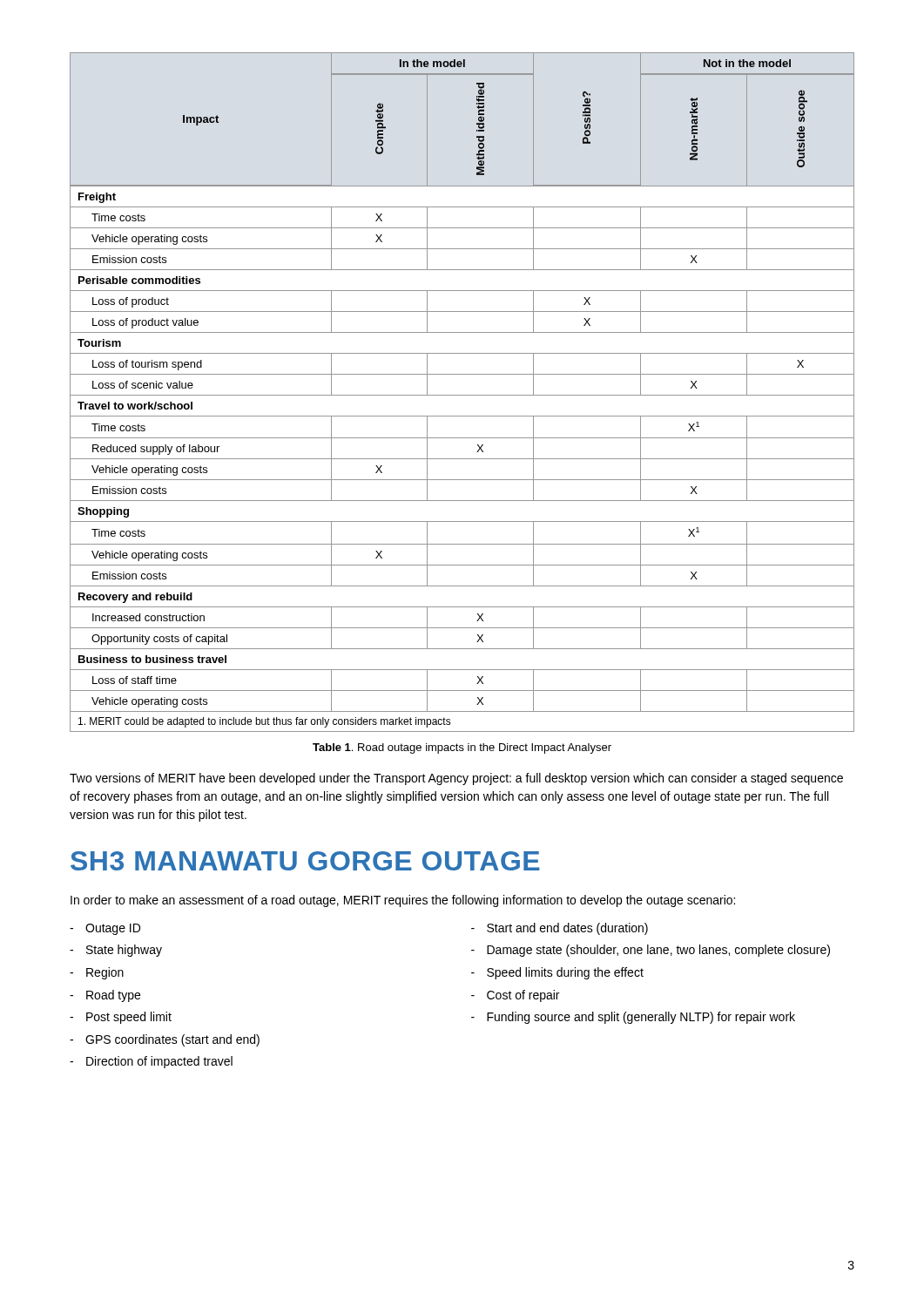This screenshot has height=1307, width=924.
Task: Click on the caption with the text "Table 1. Road outage impacts"
Action: 462,747
